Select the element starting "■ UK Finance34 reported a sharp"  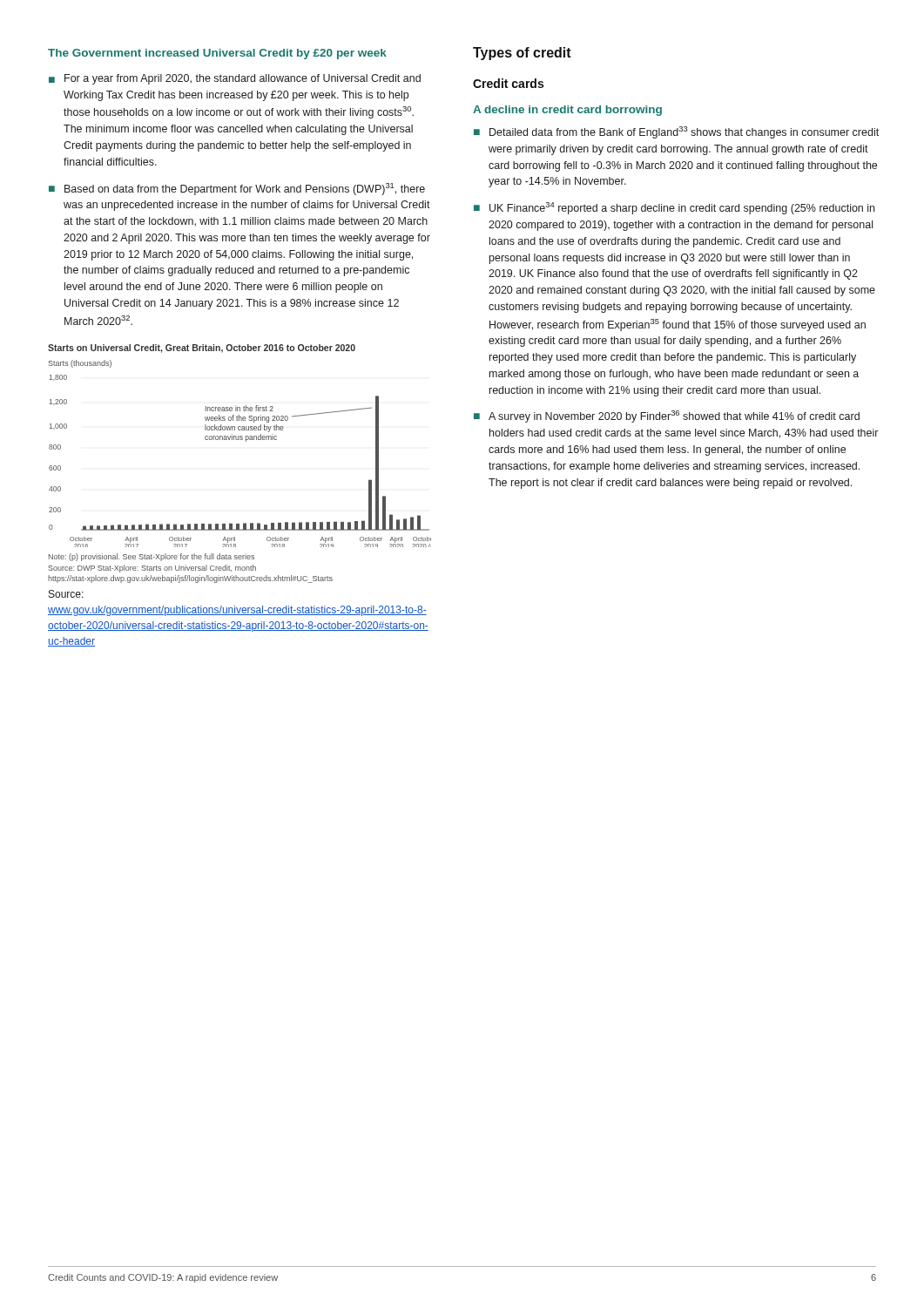pyautogui.click(x=677, y=299)
